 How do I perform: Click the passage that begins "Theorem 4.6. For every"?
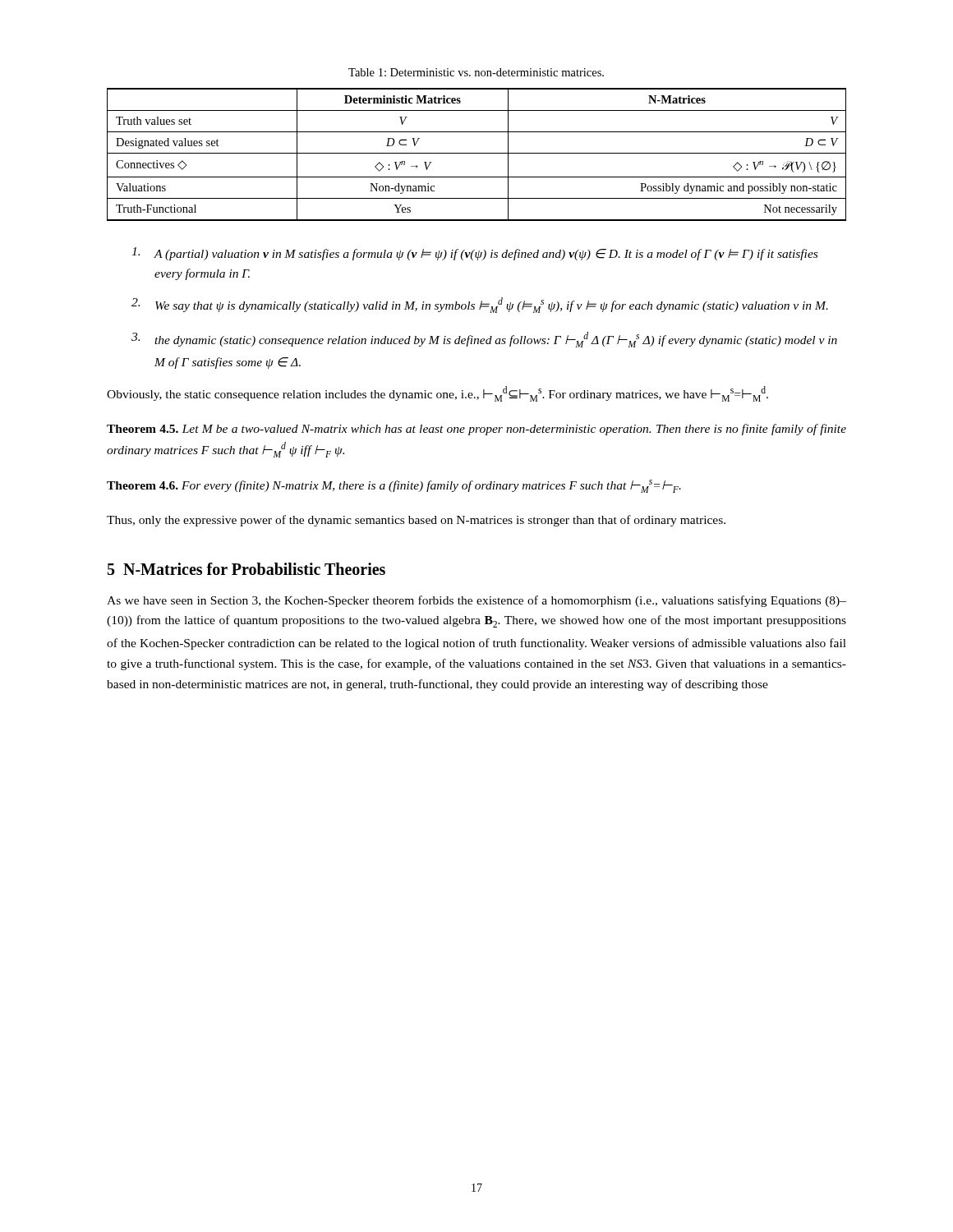click(x=394, y=486)
